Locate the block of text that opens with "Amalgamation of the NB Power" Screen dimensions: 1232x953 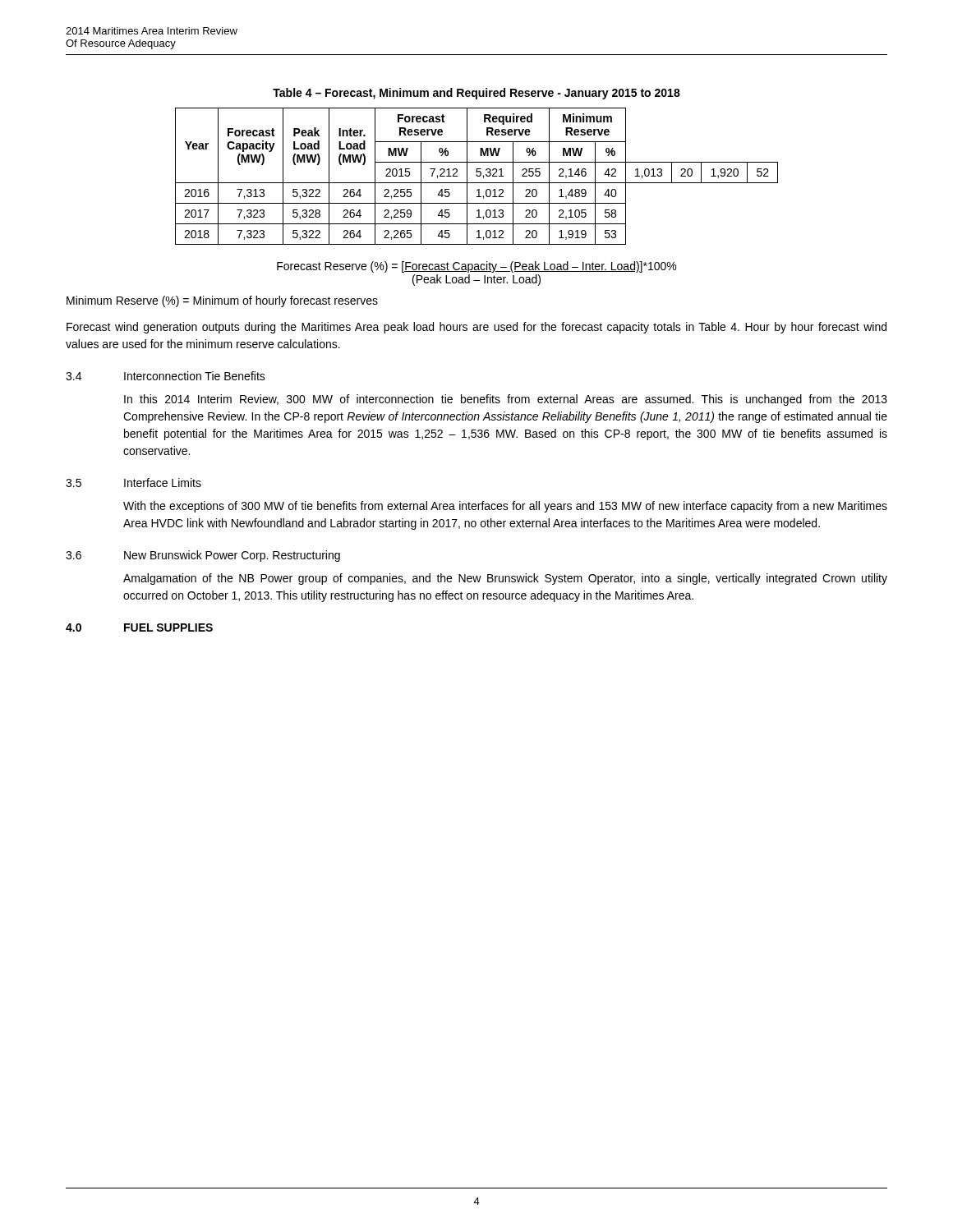pos(505,587)
